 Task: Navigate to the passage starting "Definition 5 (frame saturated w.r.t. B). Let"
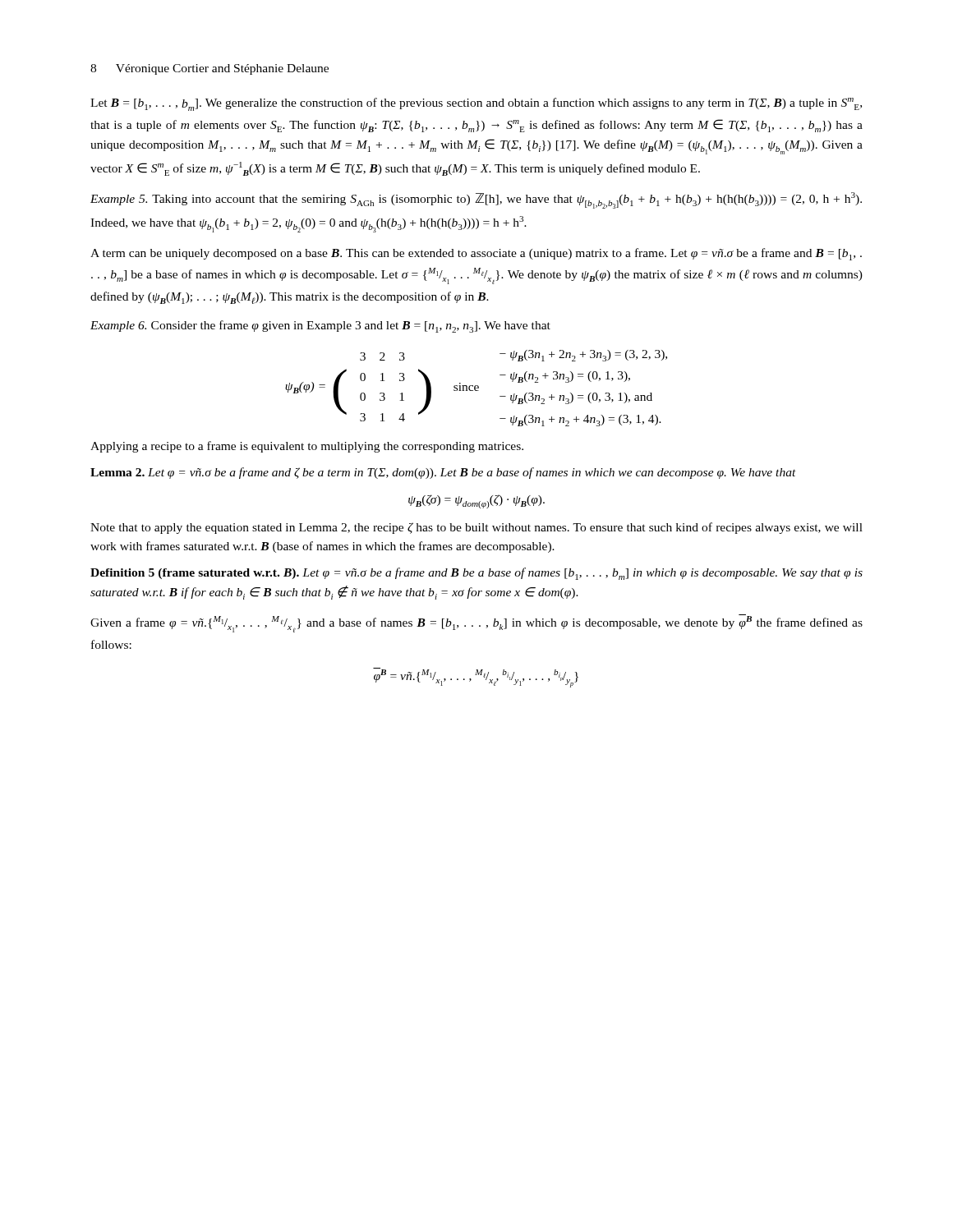point(476,583)
